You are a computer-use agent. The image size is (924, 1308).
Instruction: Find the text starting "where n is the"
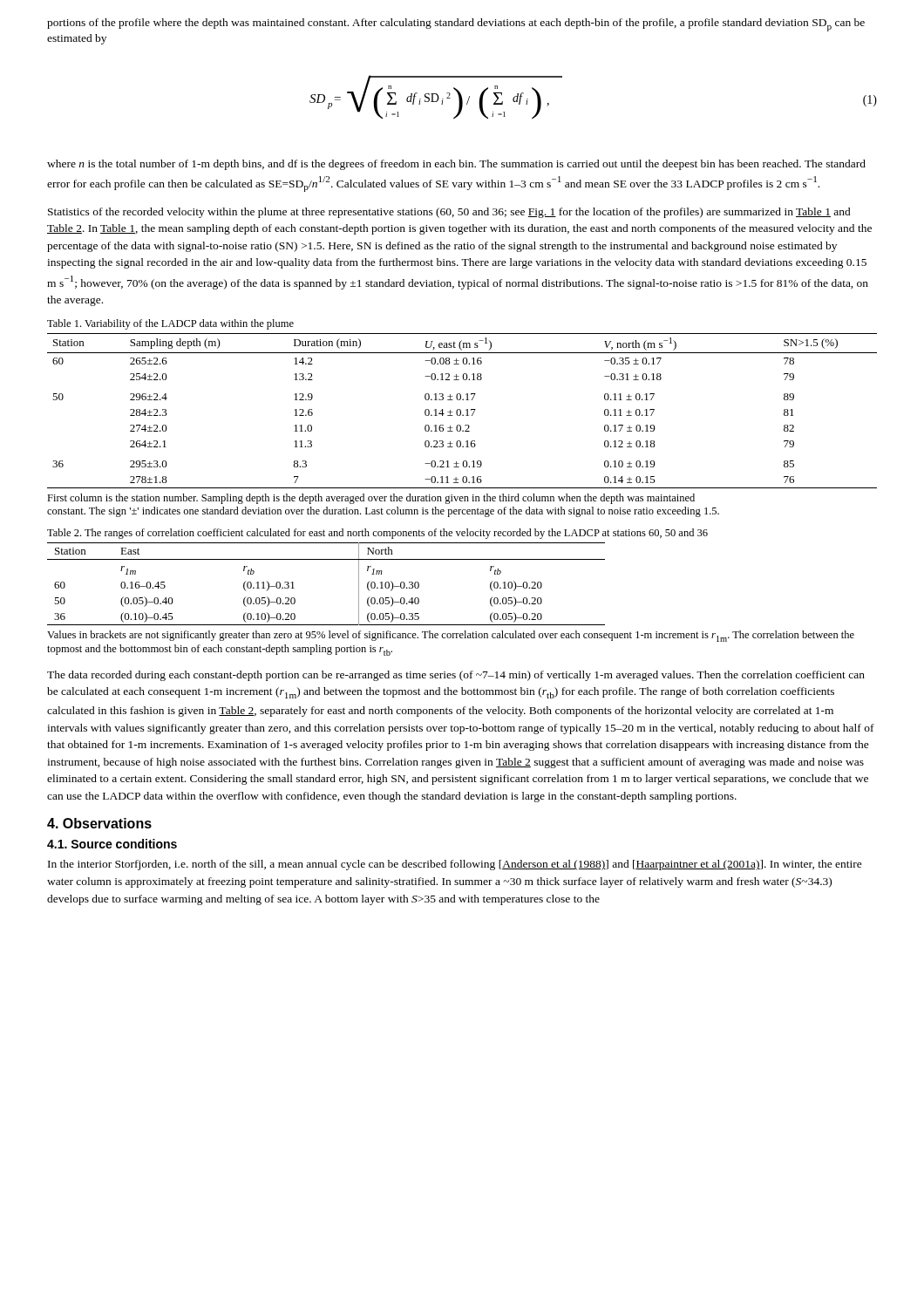[456, 174]
